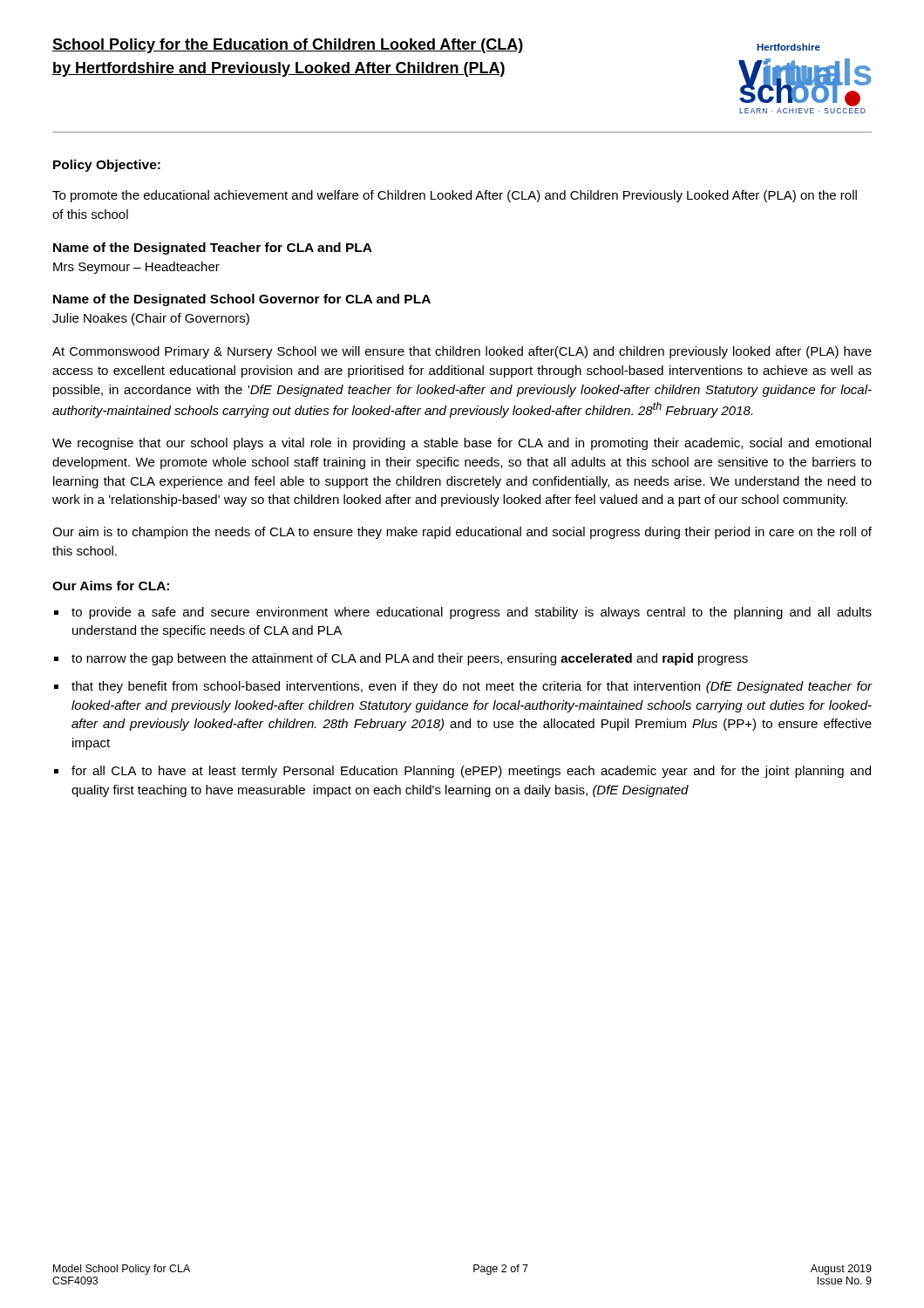The height and width of the screenshot is (1308, 924).
Task: Click on the section header that reads "Policy Objective:"
Action: pos(107,166)
